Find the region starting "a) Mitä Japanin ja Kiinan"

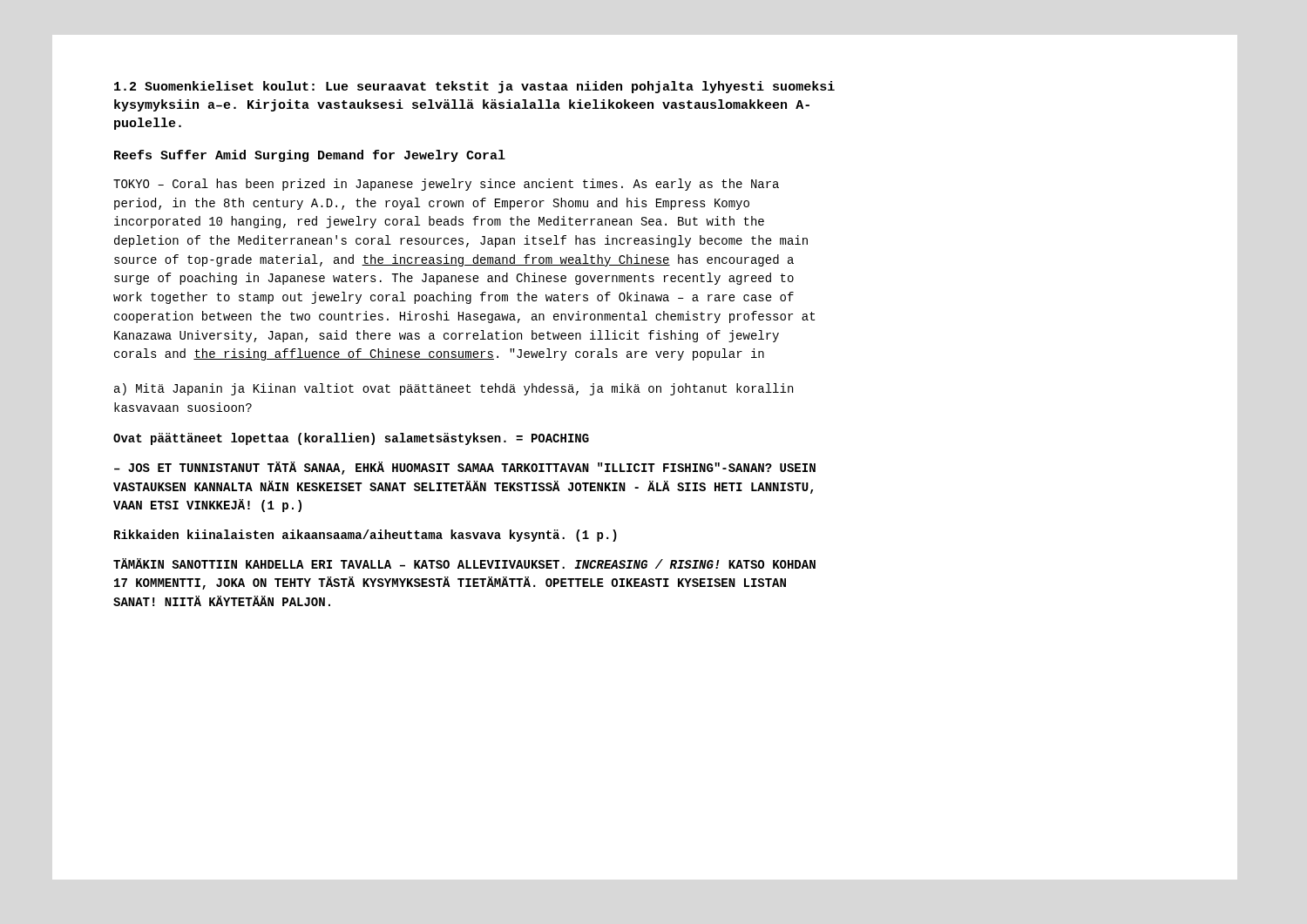(454, 399)
